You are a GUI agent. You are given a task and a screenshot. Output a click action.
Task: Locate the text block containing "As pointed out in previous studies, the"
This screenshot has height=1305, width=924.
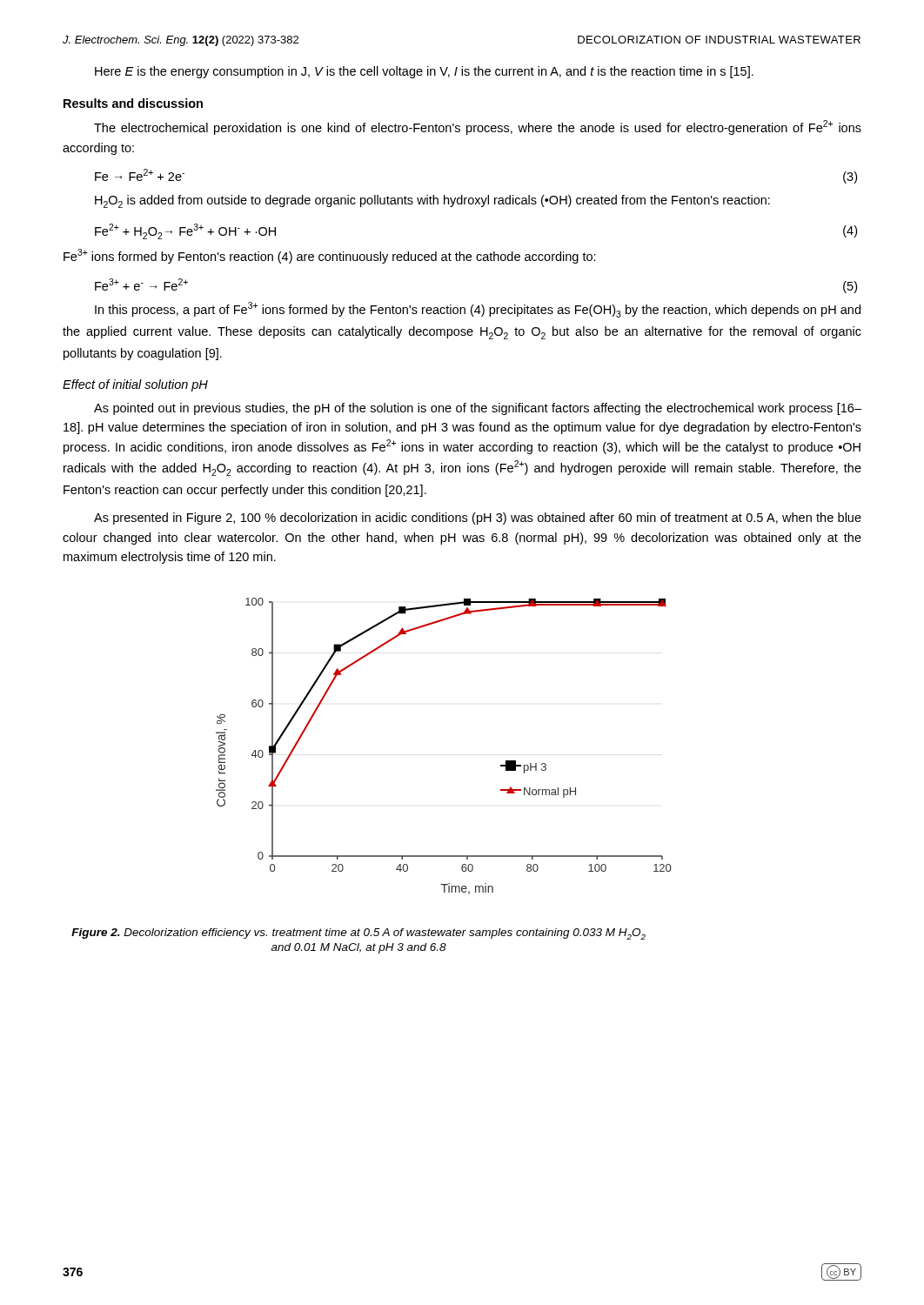(462, 449)
